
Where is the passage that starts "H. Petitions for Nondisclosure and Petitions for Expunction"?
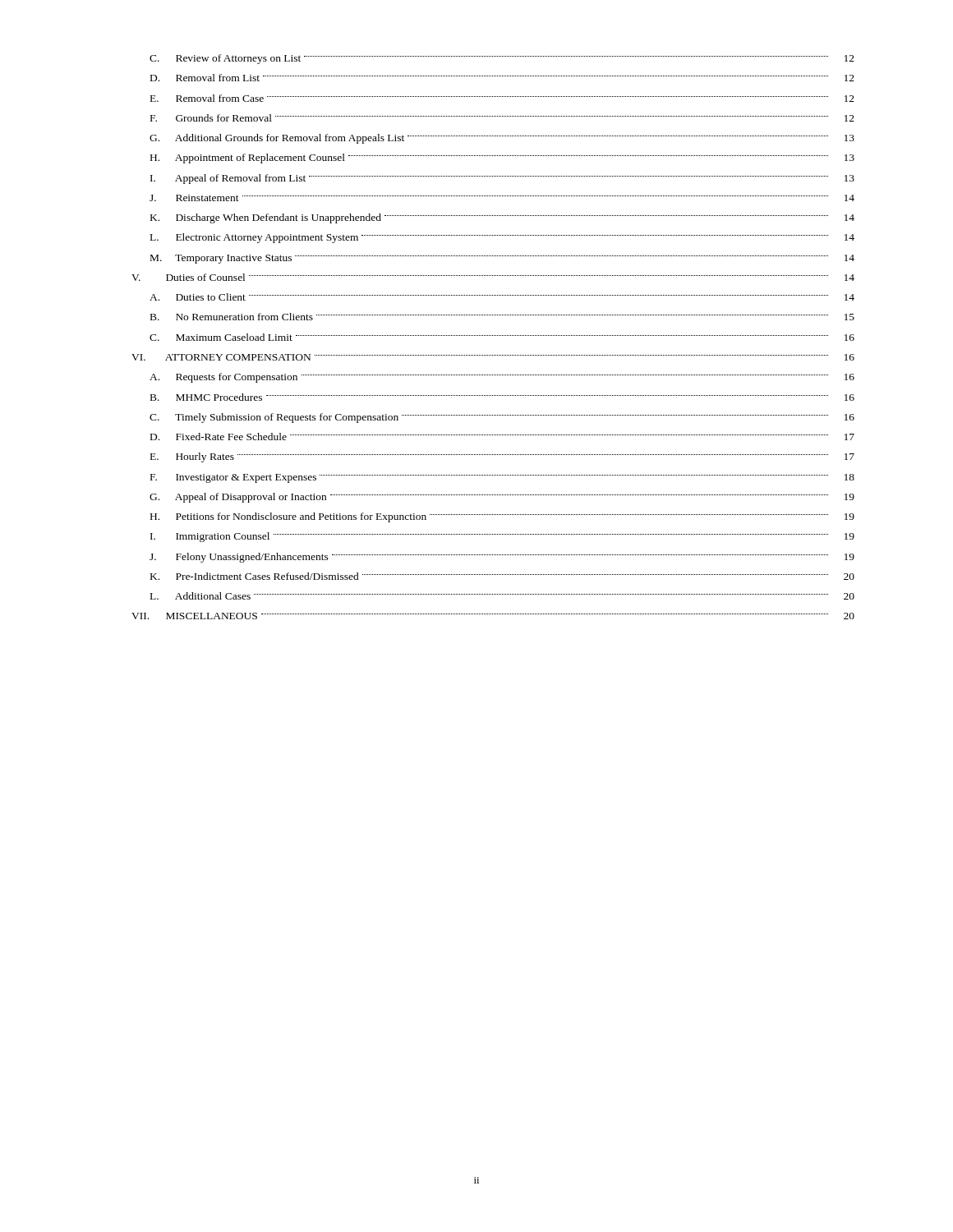502,517
